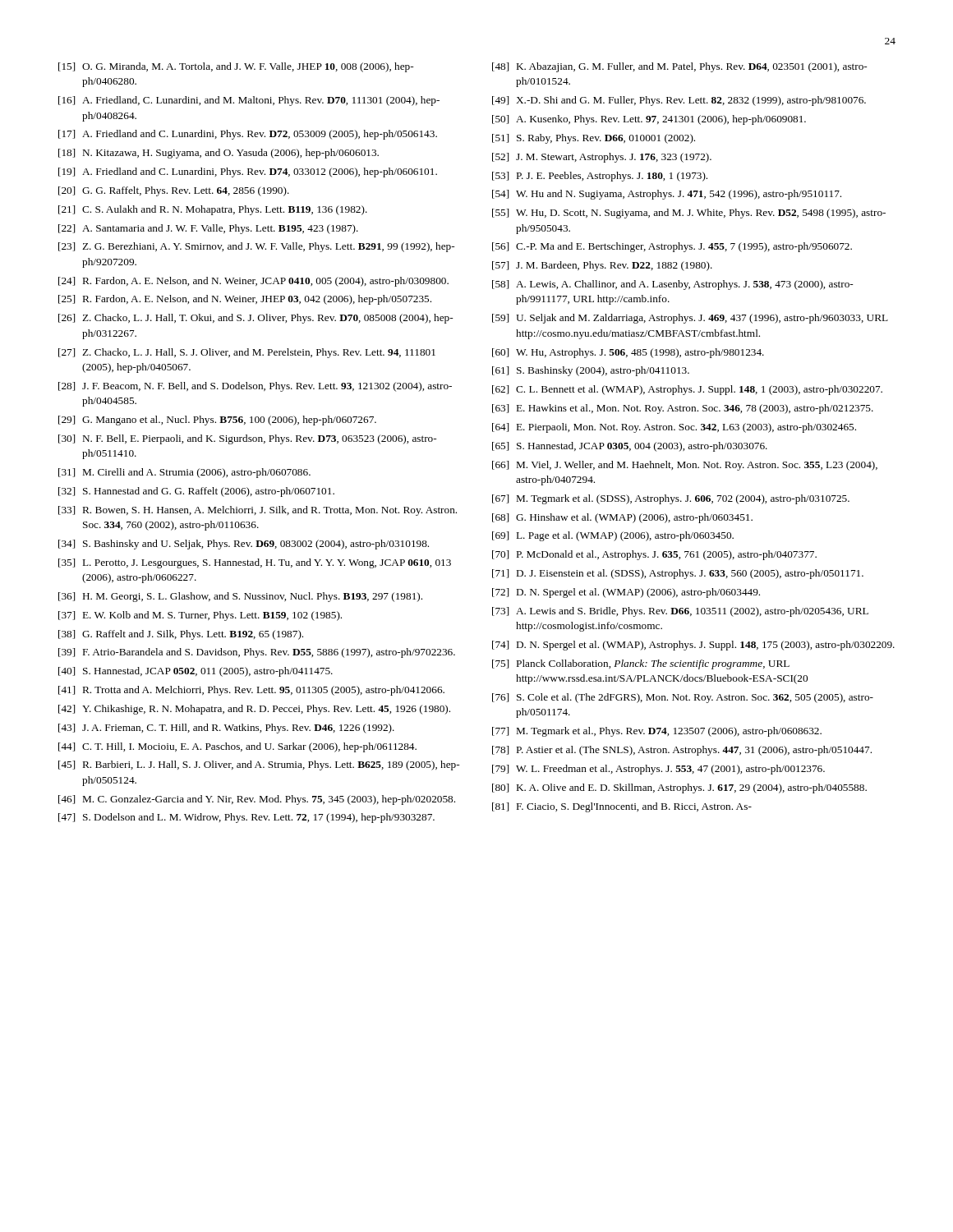Find the list item that reads "[69] L. Page et al. (WMAP) (2006),"

coord(693,536)
